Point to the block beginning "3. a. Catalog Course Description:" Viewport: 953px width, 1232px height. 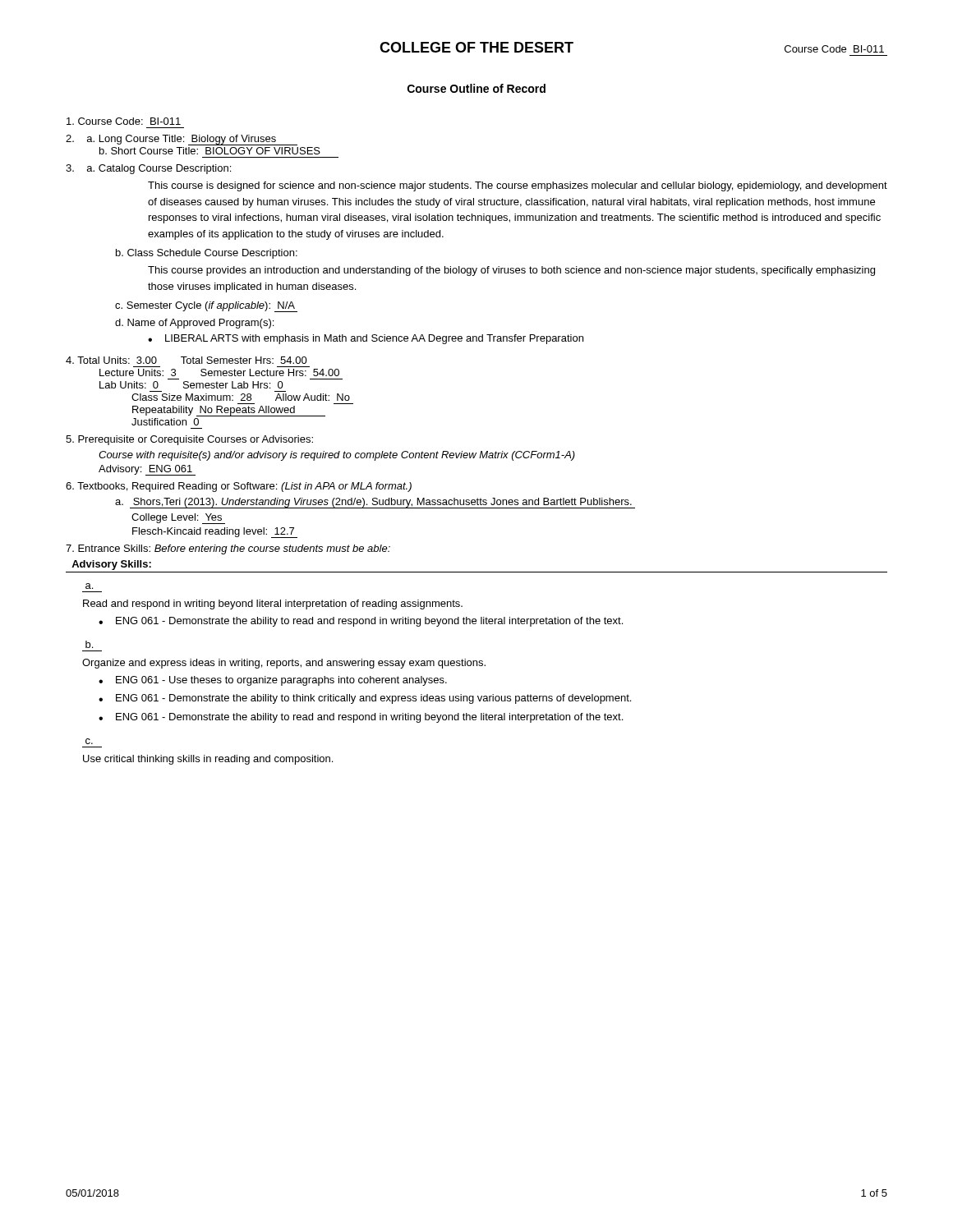tap(148, 169)
